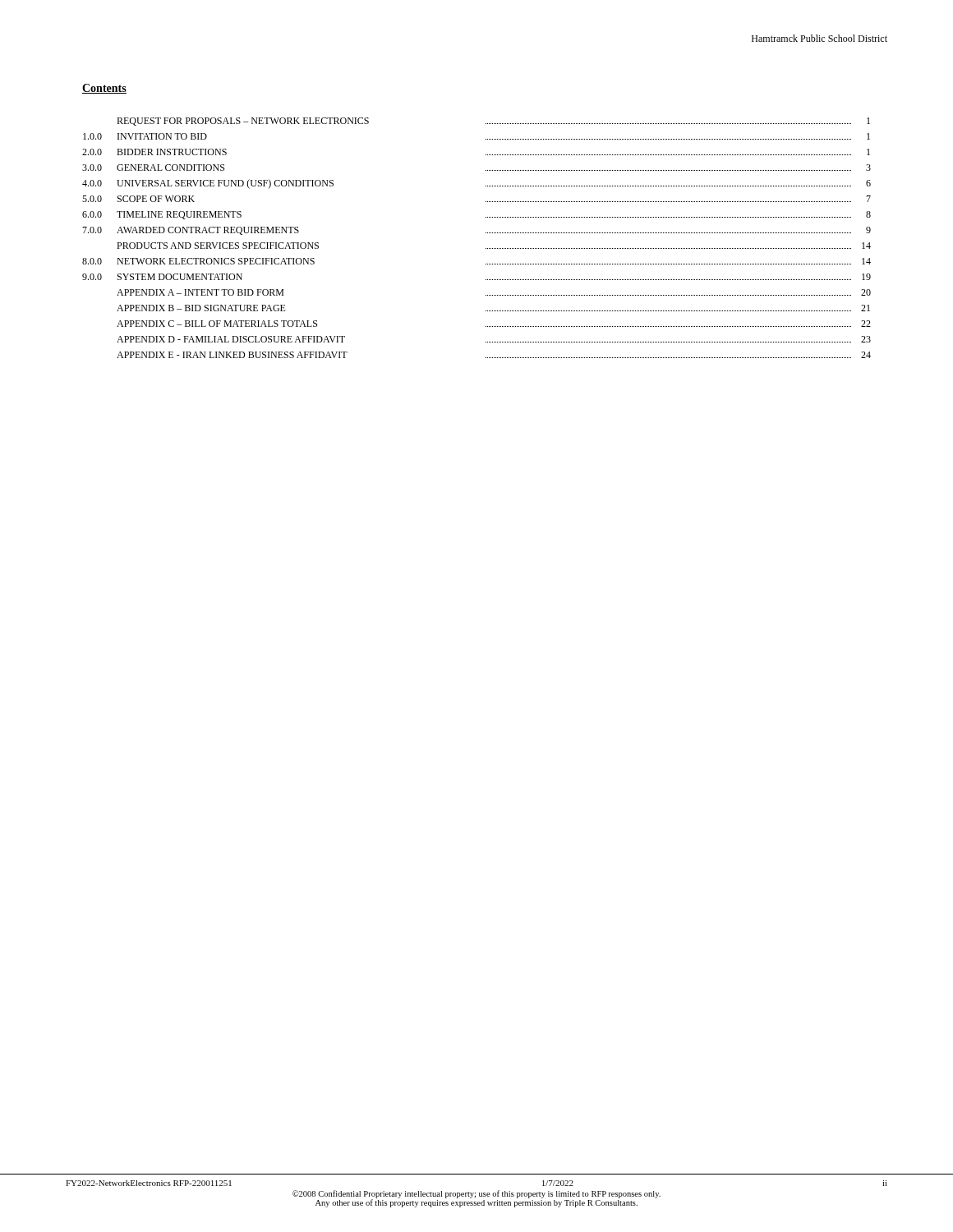
Task: Where is the passage that starts "4.0.0 UNIVERSAL SERVICE FUND (USF) CONDITIONS"?
Action: click(x=476, y=184)
